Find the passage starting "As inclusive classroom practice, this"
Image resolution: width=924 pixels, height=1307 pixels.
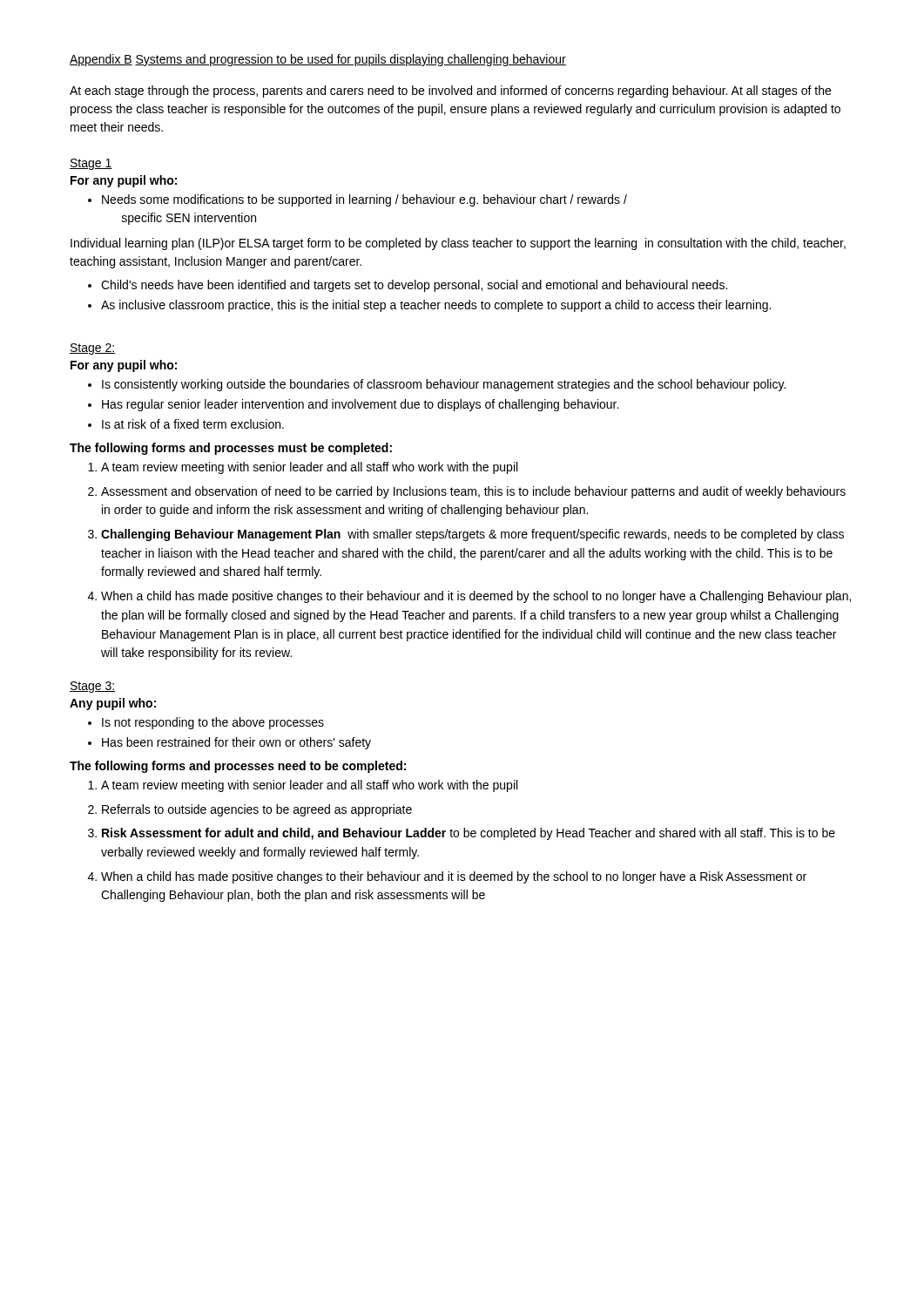[436, 305]
